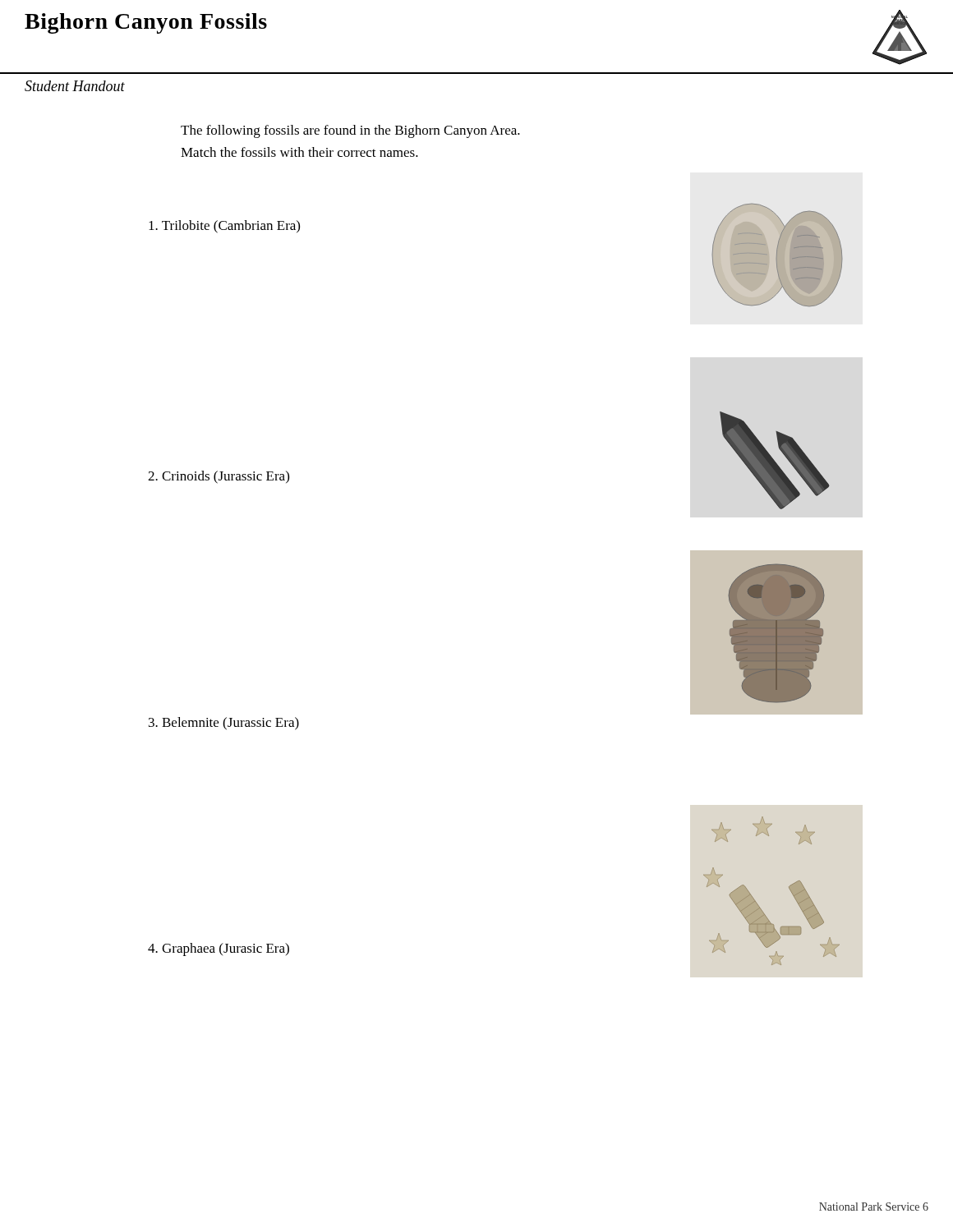Where does it say "Bighorn Canyon Fossils"?
Screen dimensions: 1232x953
click(x=146, y=21)
